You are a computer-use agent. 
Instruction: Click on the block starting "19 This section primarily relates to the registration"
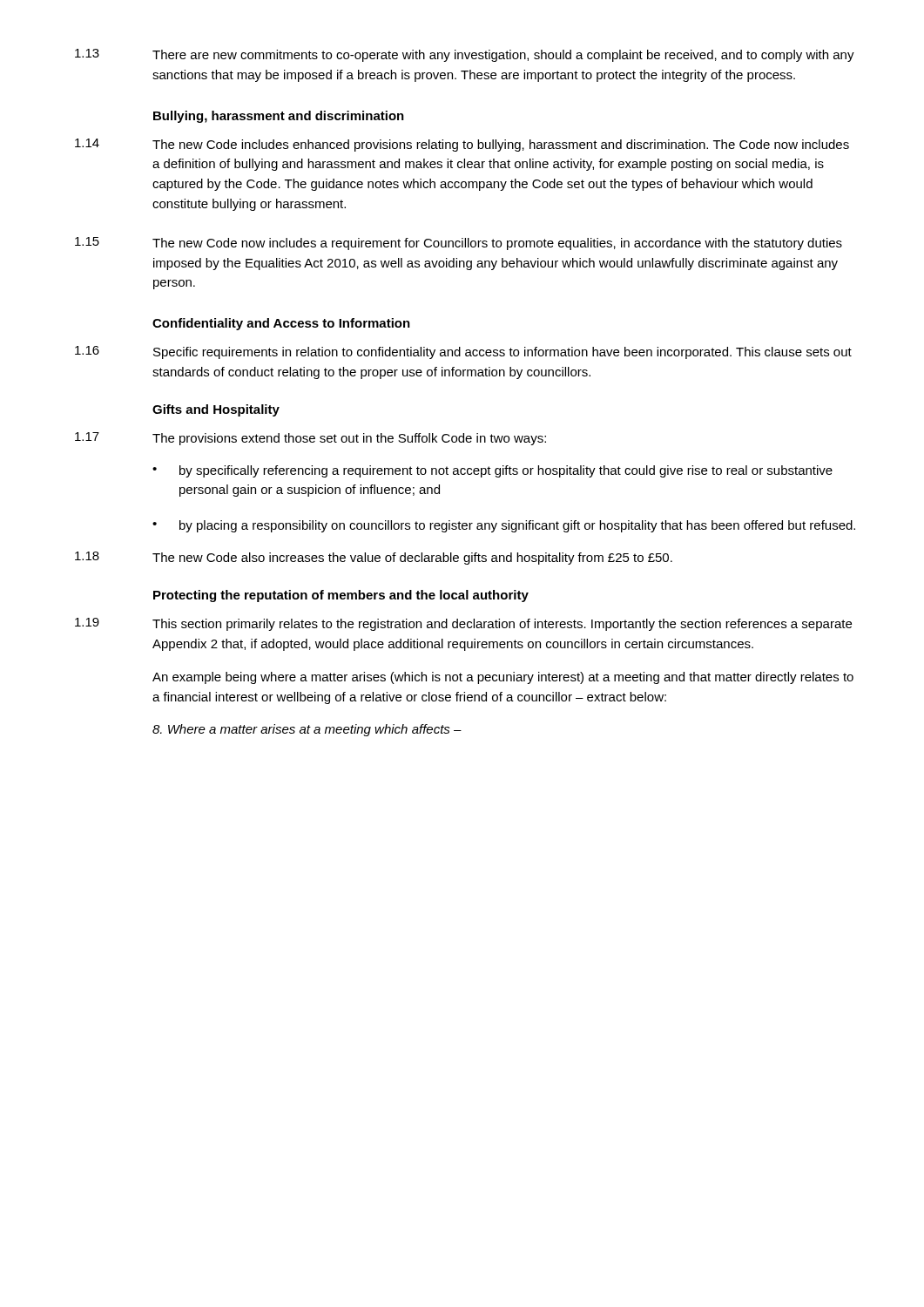tap(466, 634)
